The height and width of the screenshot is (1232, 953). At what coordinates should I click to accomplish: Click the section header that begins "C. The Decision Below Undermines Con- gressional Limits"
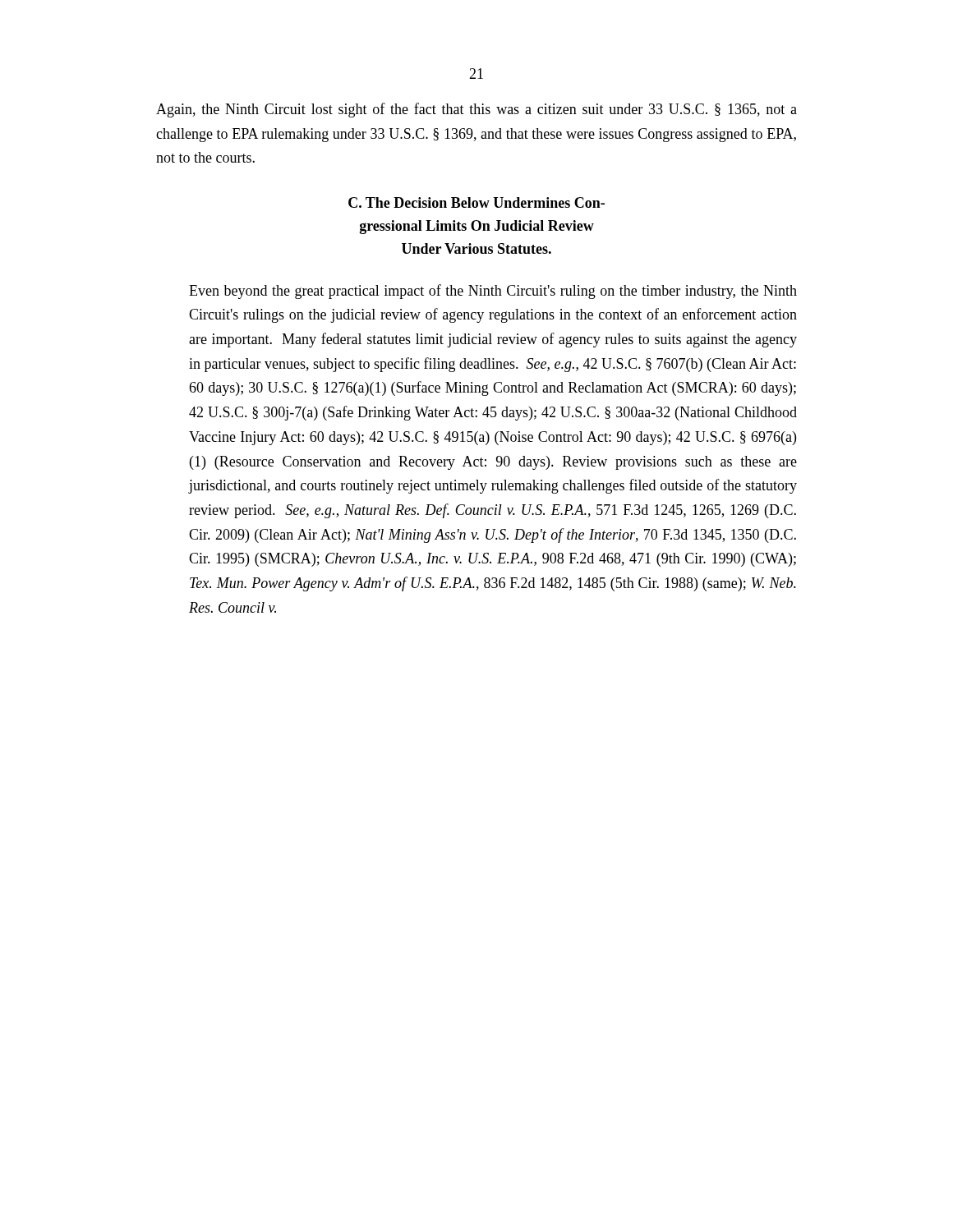(x=476, y=226)
